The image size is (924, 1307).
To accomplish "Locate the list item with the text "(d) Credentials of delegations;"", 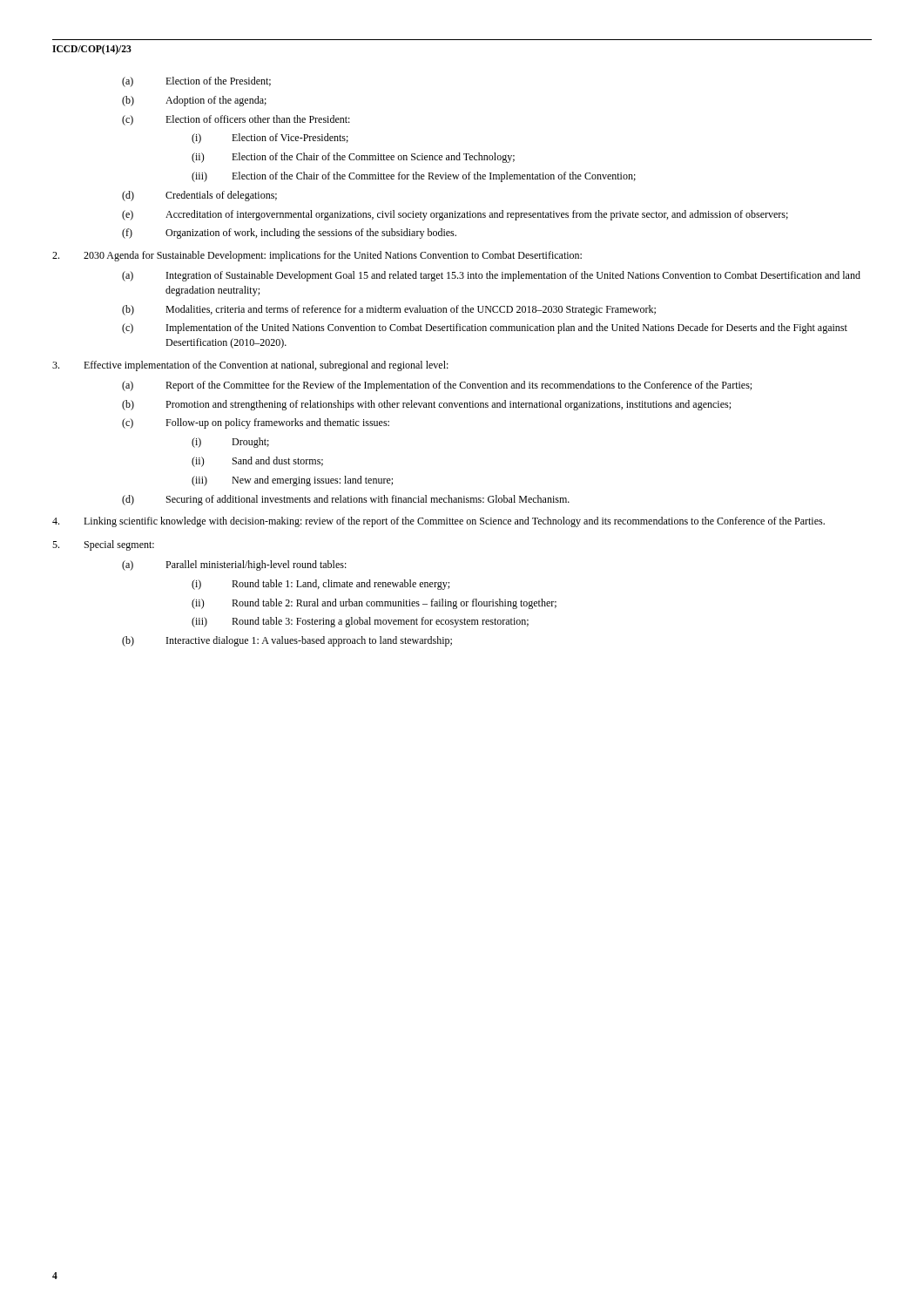I will click(199, 196).
